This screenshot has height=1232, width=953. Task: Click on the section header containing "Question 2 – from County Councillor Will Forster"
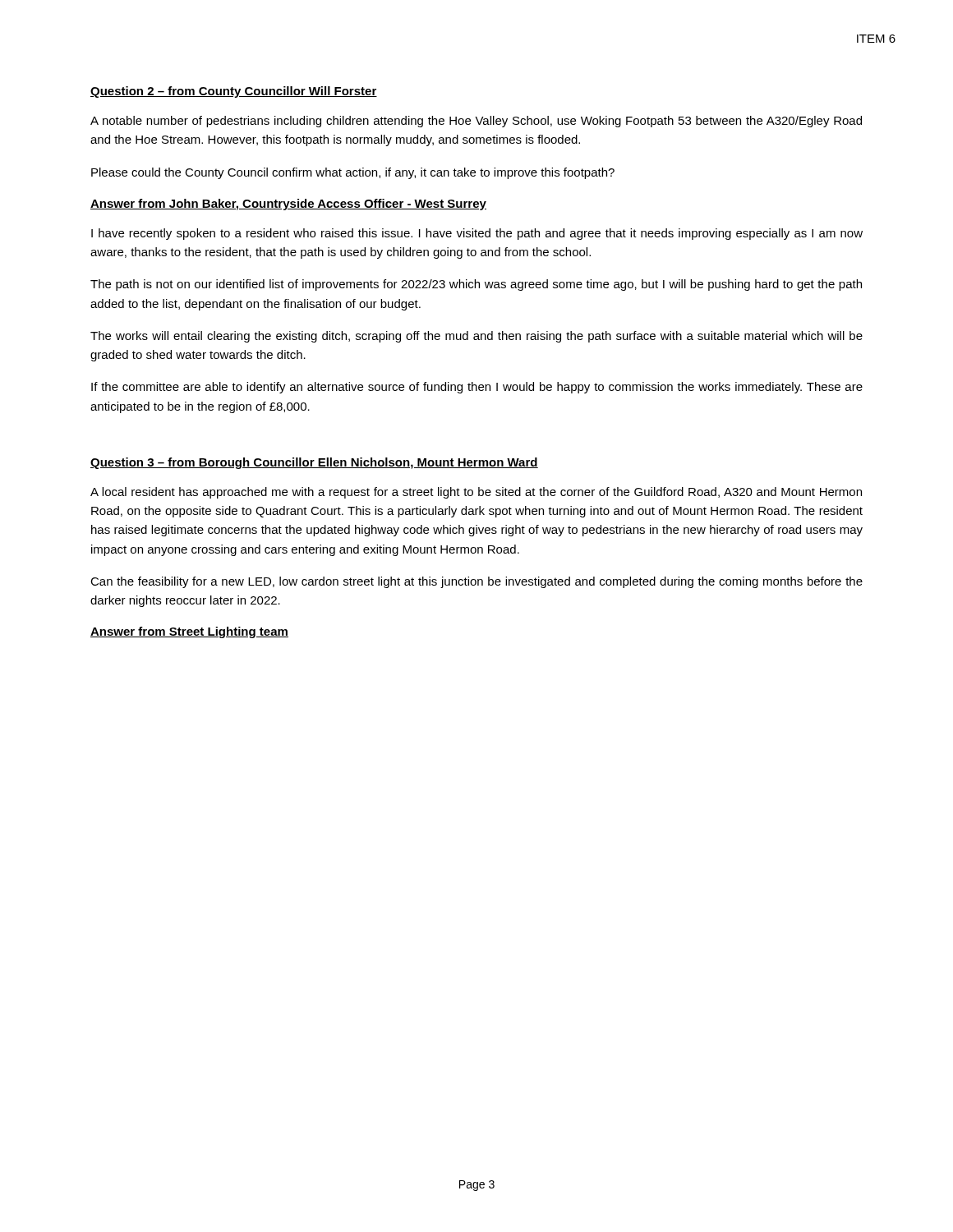coord(233,91)
